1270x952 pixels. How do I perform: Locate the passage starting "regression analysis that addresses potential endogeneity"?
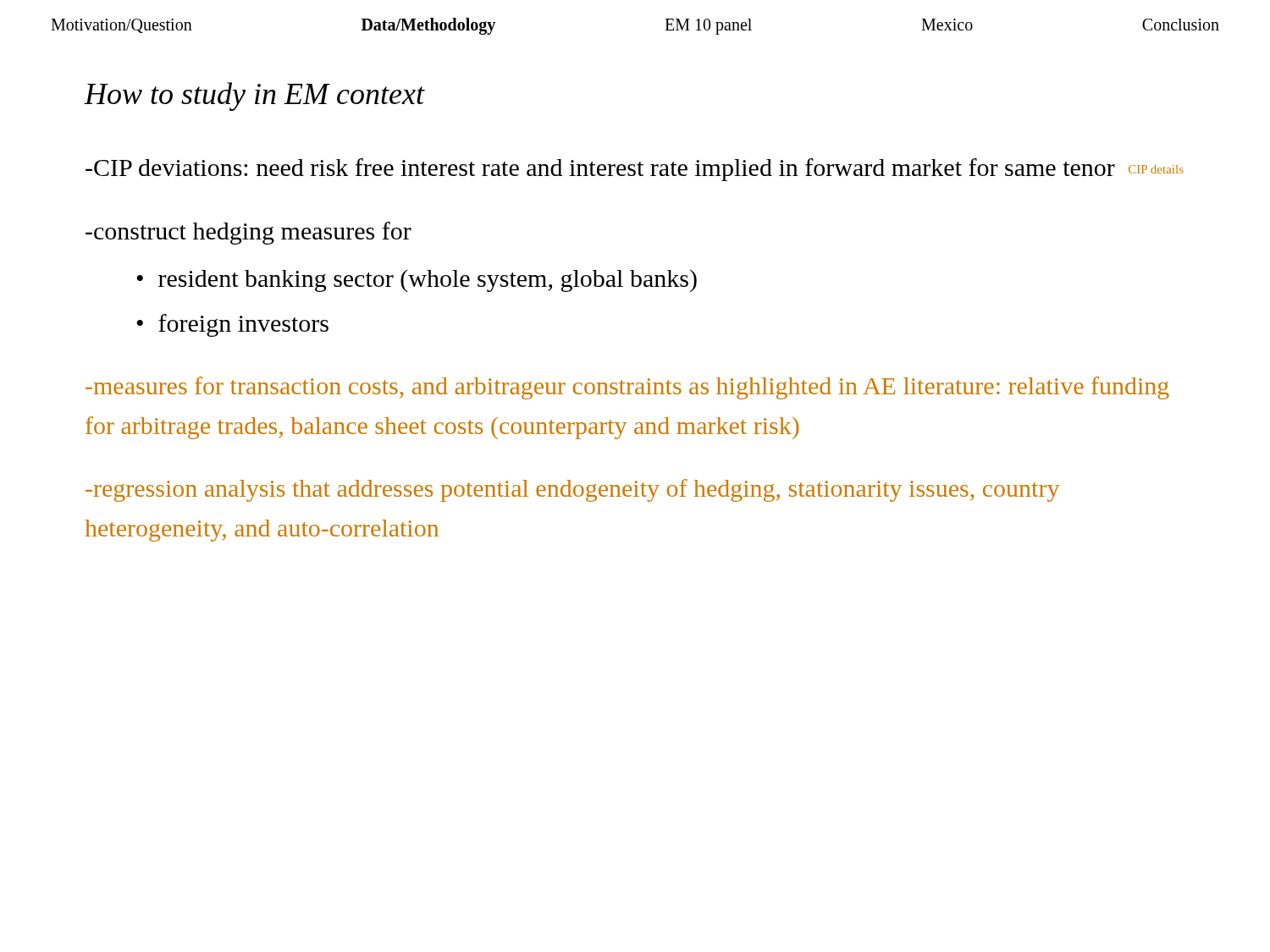pyautogui.click(x=572, y=508)
